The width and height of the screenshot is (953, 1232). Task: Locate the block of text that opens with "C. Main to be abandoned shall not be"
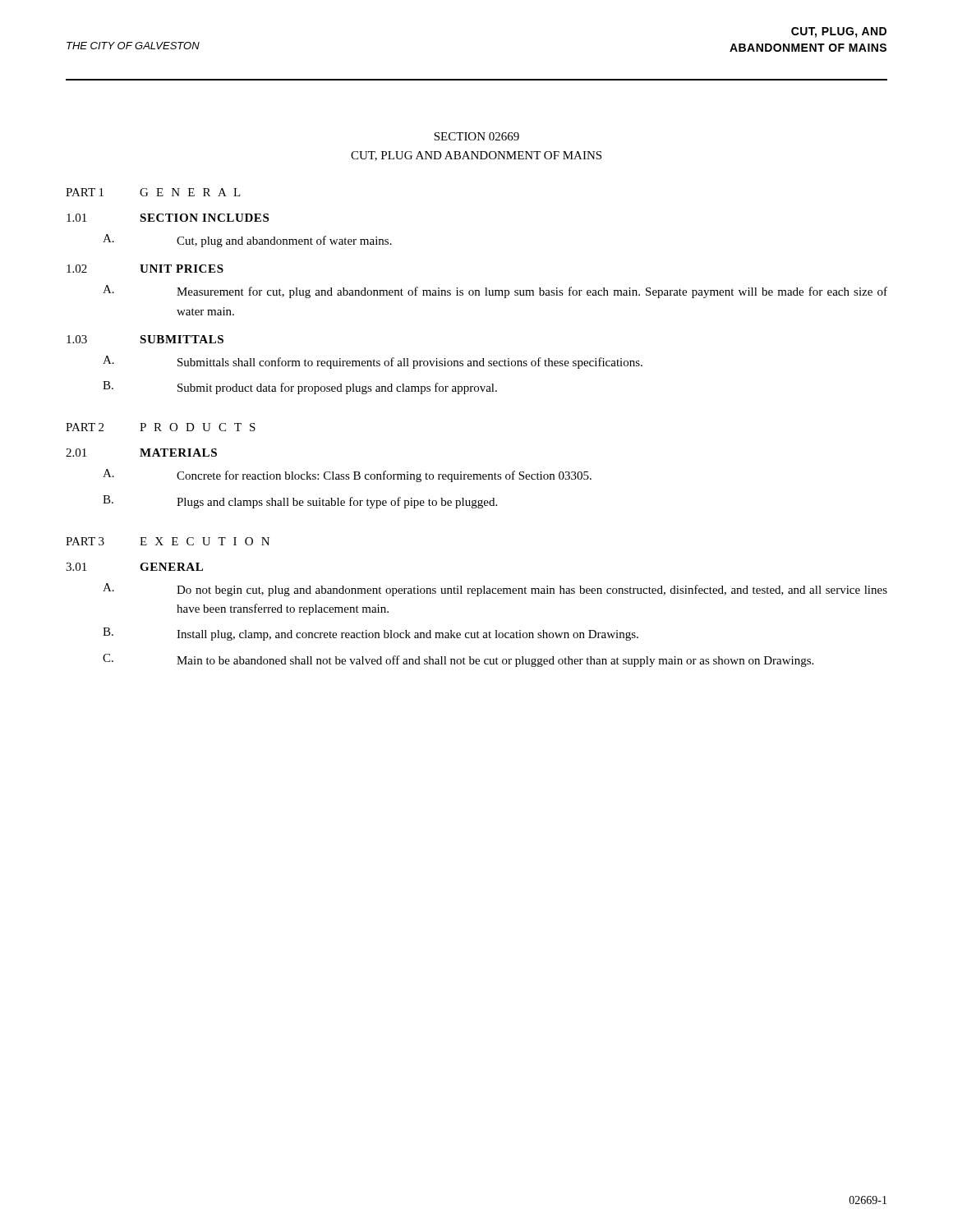point(476,660)
